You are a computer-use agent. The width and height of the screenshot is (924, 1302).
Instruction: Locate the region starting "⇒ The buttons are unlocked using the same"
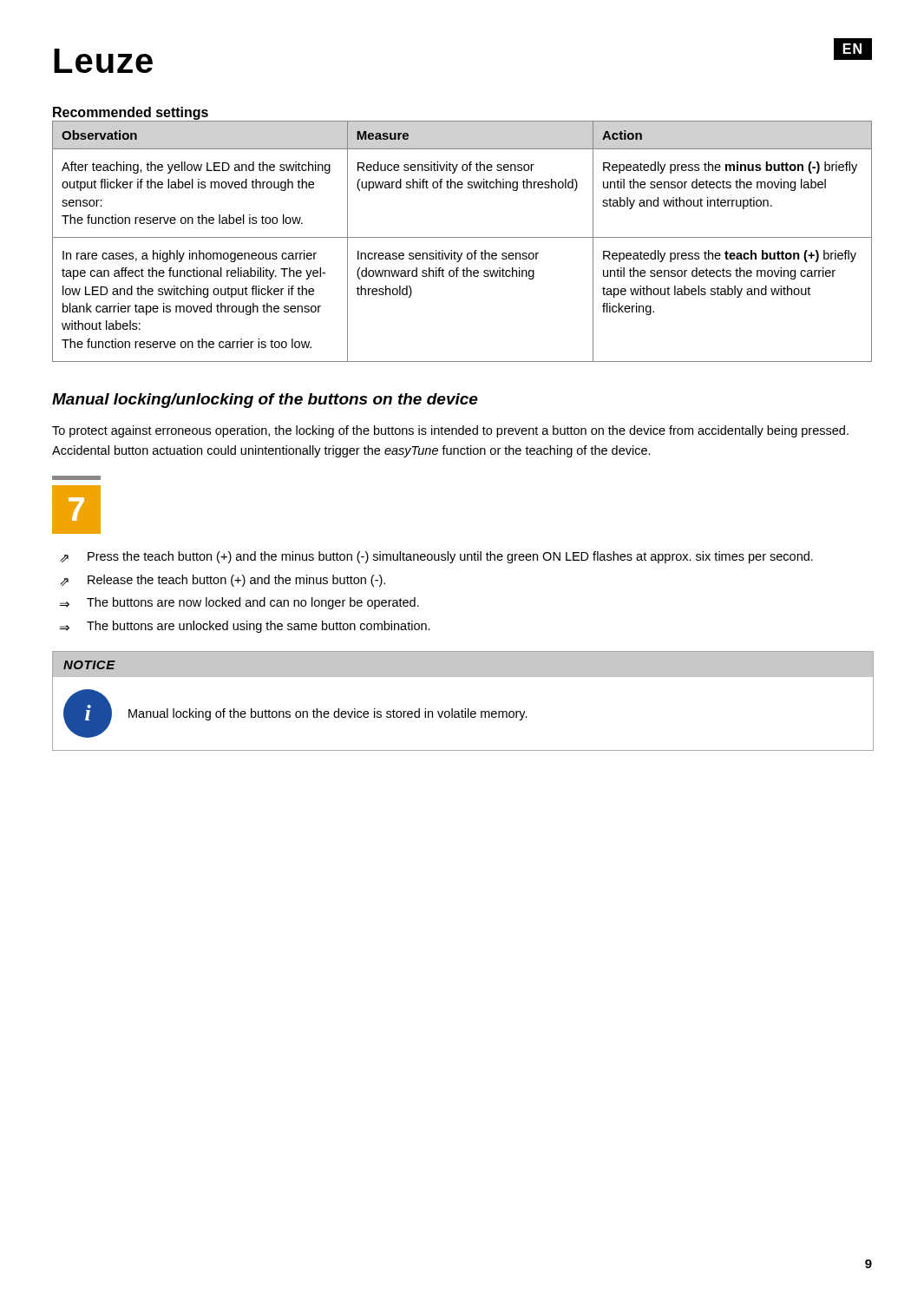245,627
